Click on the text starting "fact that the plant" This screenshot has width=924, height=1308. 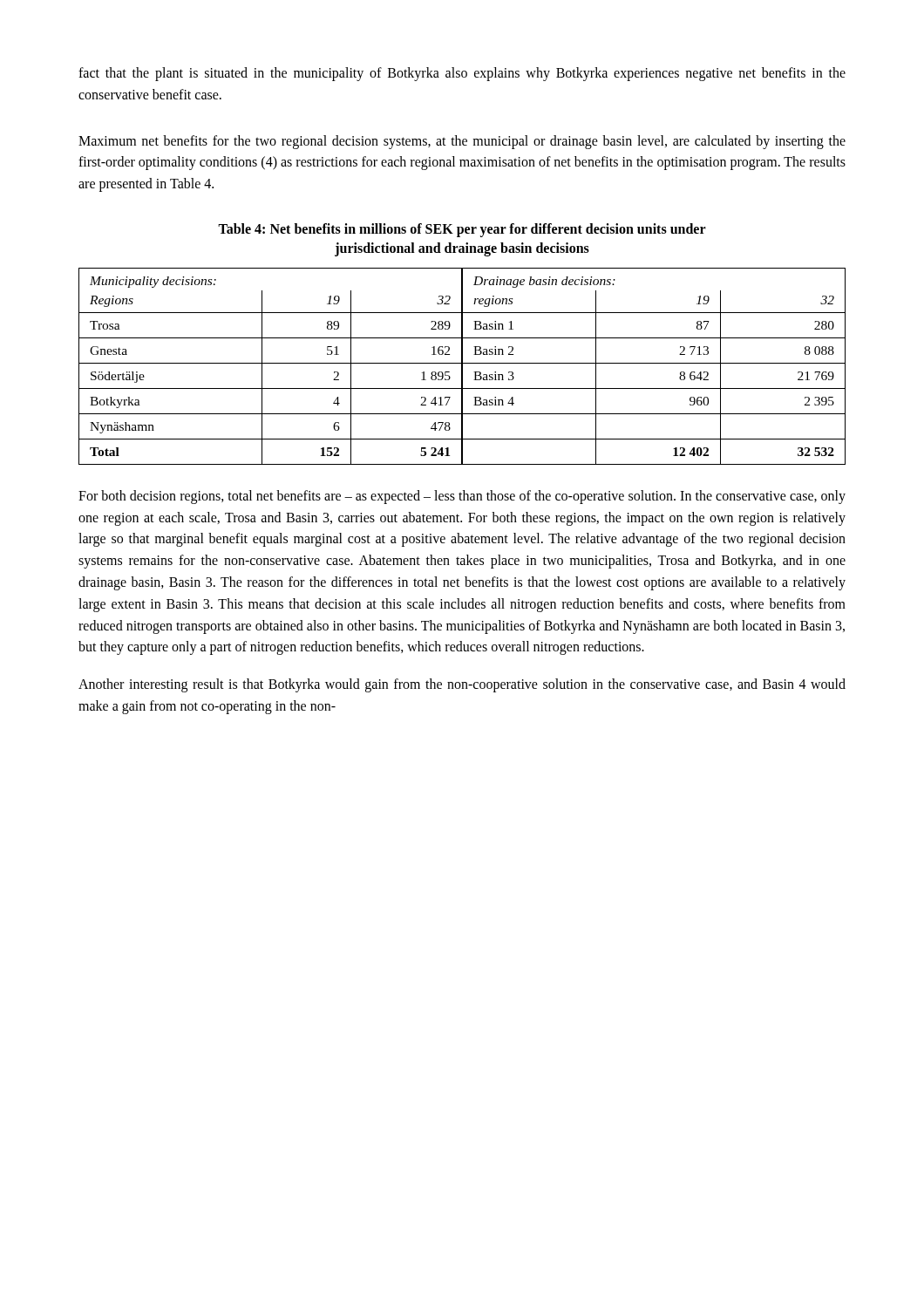[x=462, y=84]
